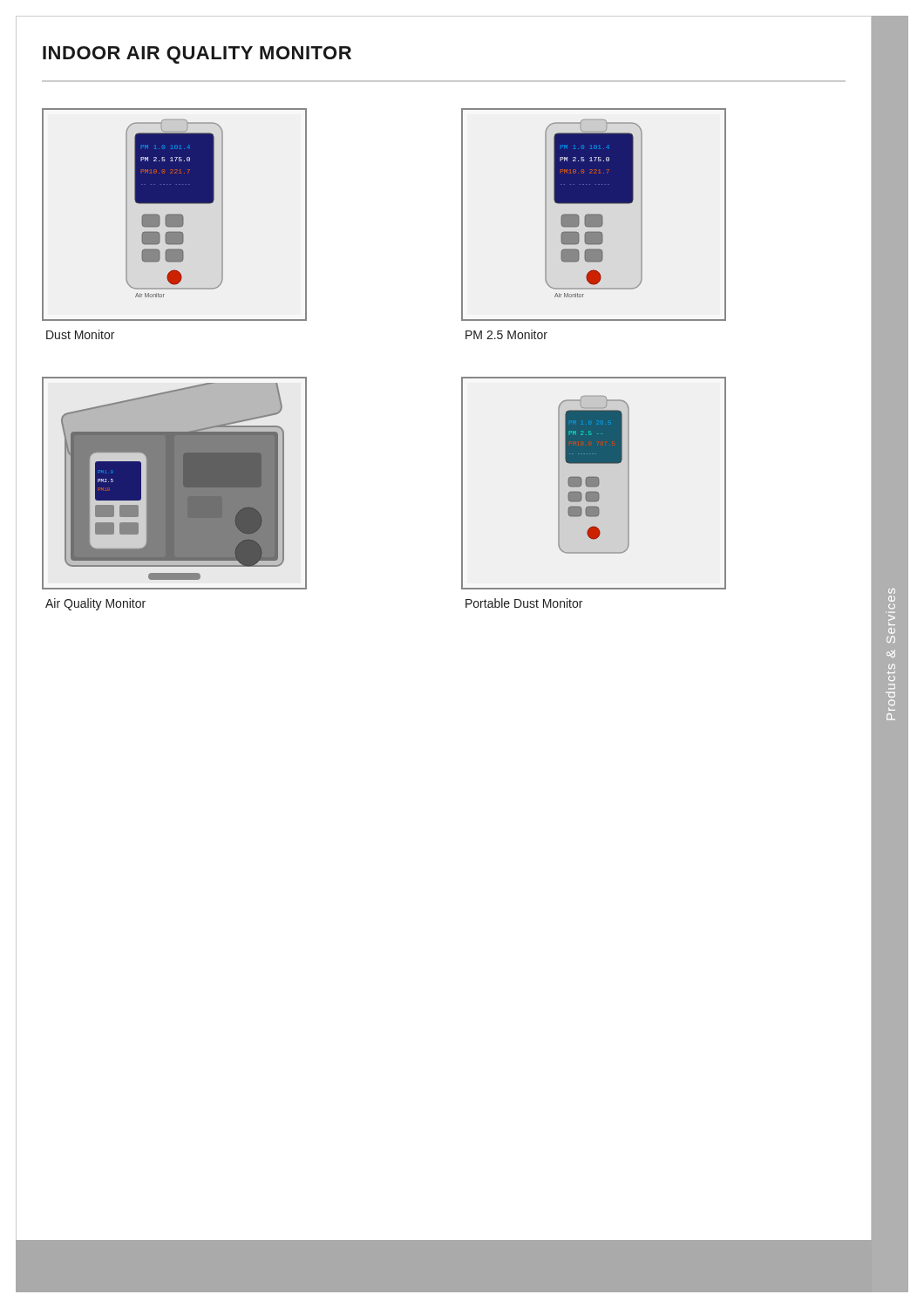Navigate to the region starting "INDOOR AIR QUALITY MONITOR"
924x1308 pixels.
point(197,53)
